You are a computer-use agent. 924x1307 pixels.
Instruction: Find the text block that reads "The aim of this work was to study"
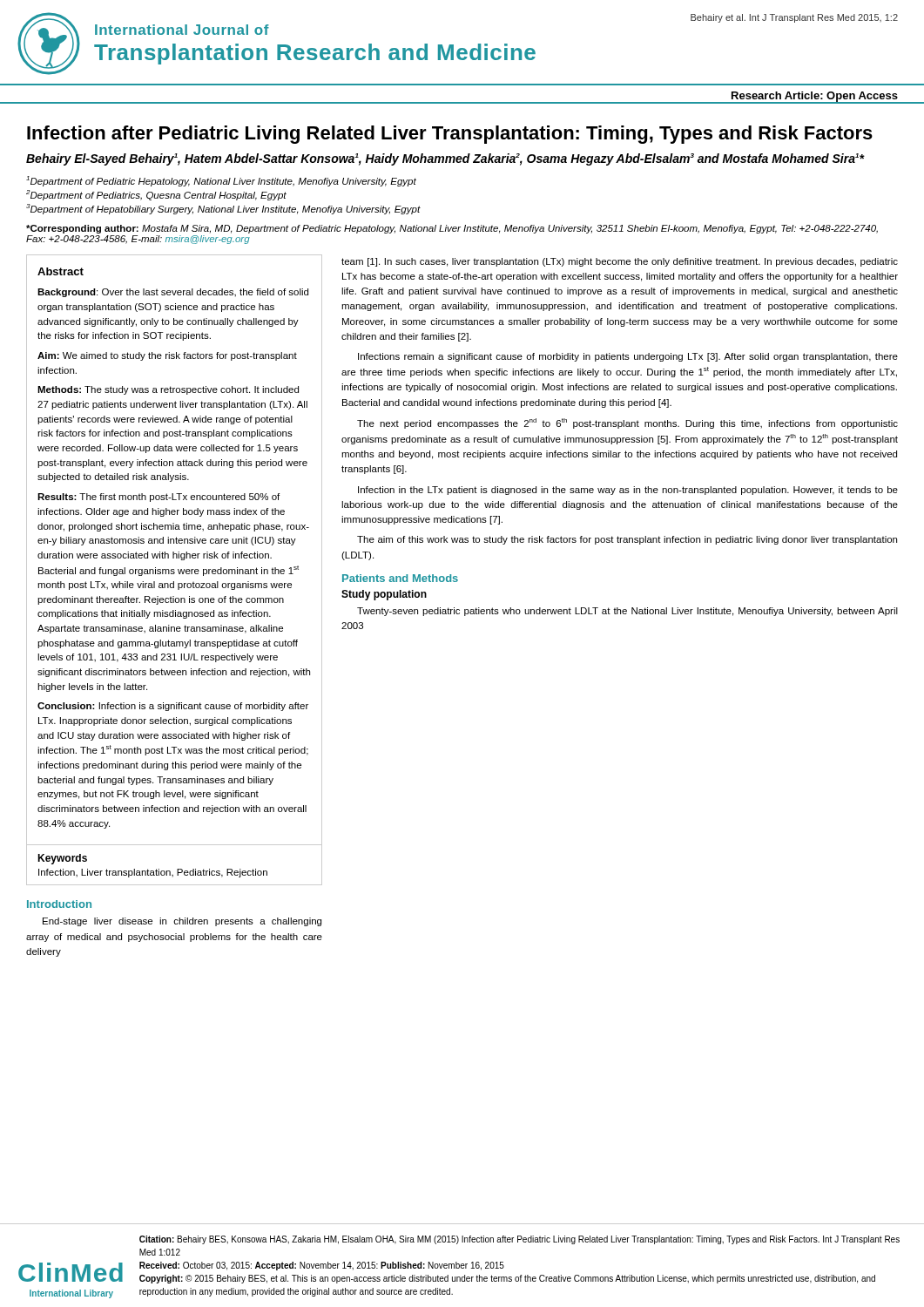point(620,547)
